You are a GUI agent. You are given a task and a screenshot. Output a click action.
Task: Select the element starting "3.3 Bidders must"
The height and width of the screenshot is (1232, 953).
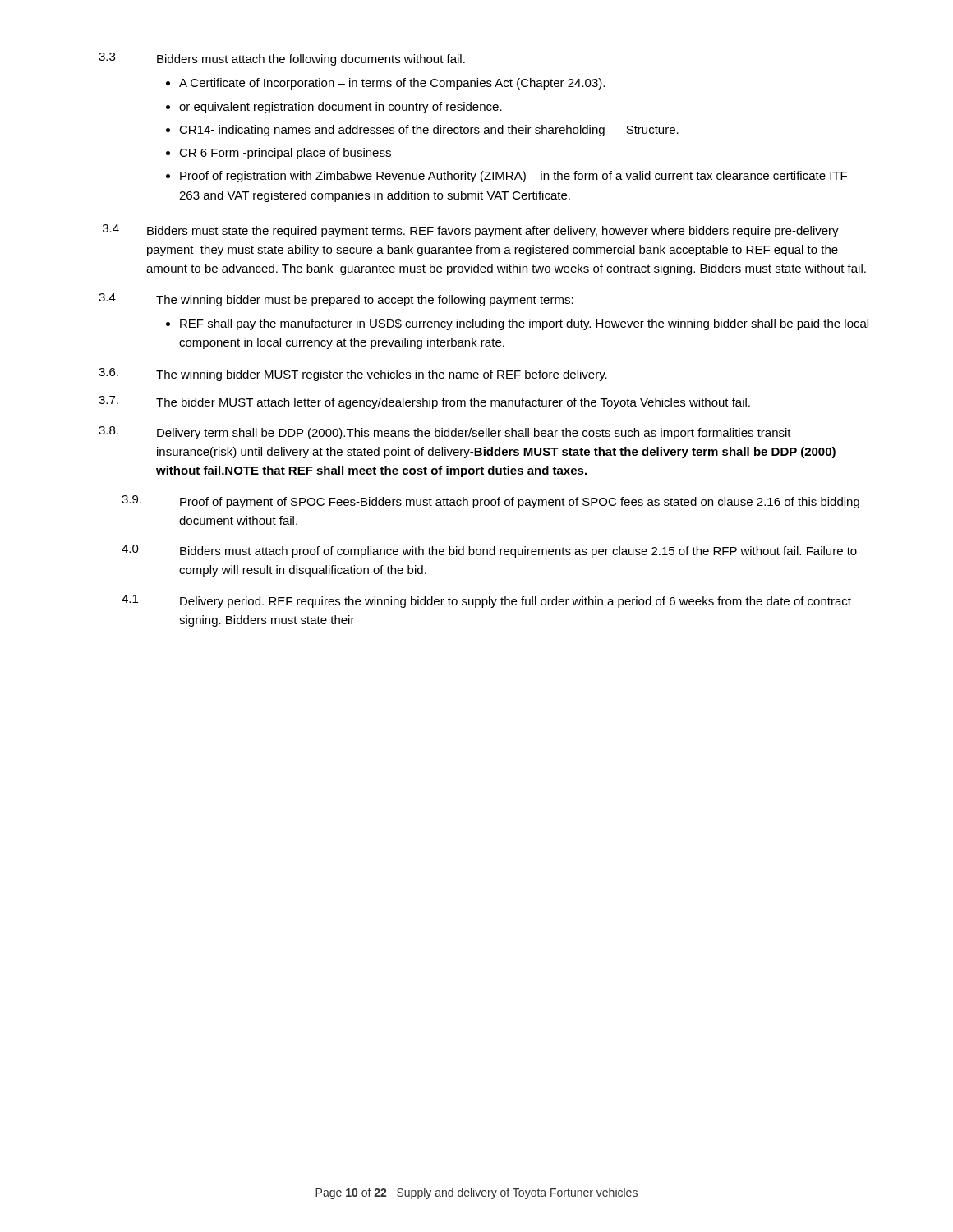[485, 129]
